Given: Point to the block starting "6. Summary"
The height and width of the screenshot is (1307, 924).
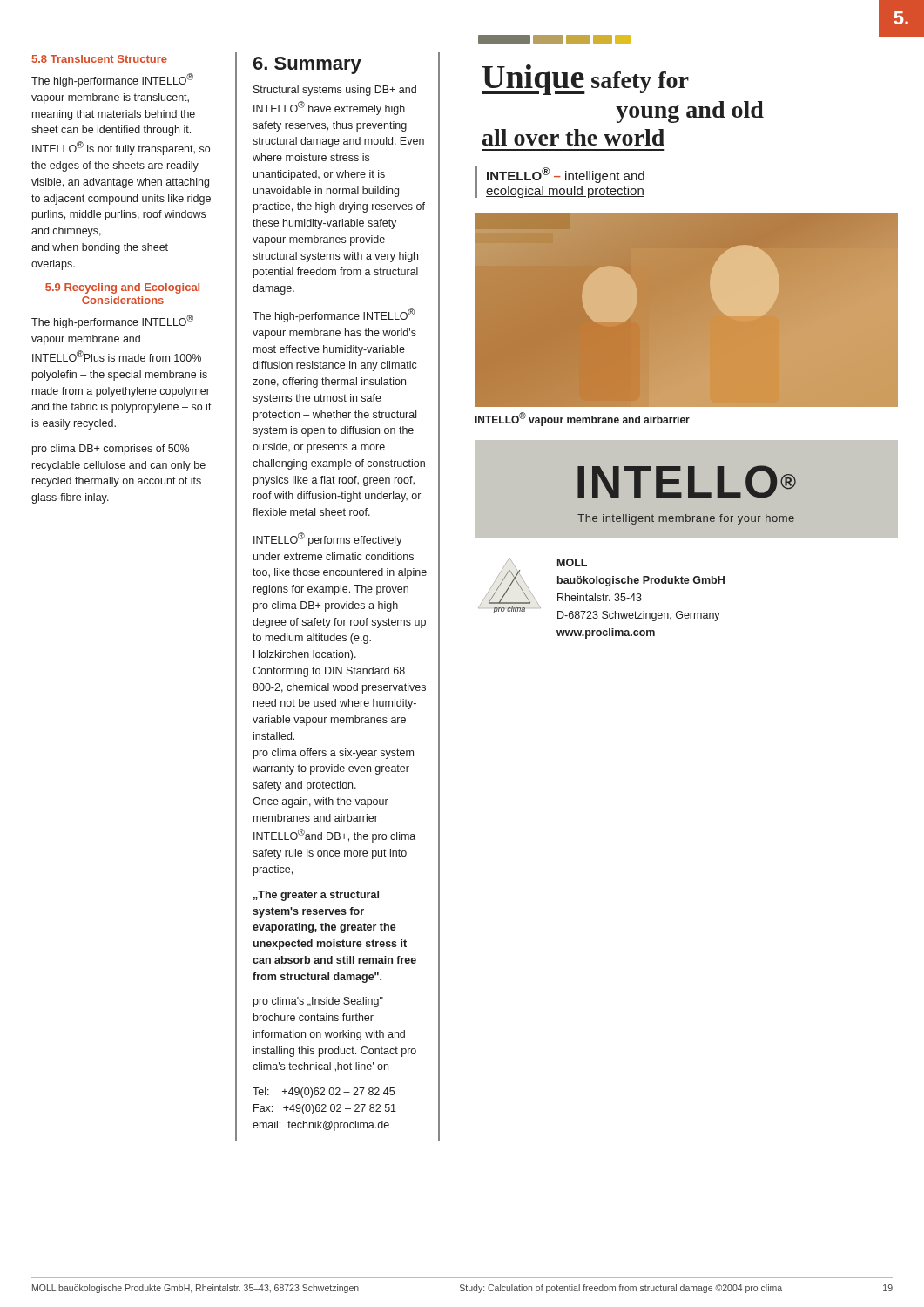Looking at the screenshot, I should 307,63.
